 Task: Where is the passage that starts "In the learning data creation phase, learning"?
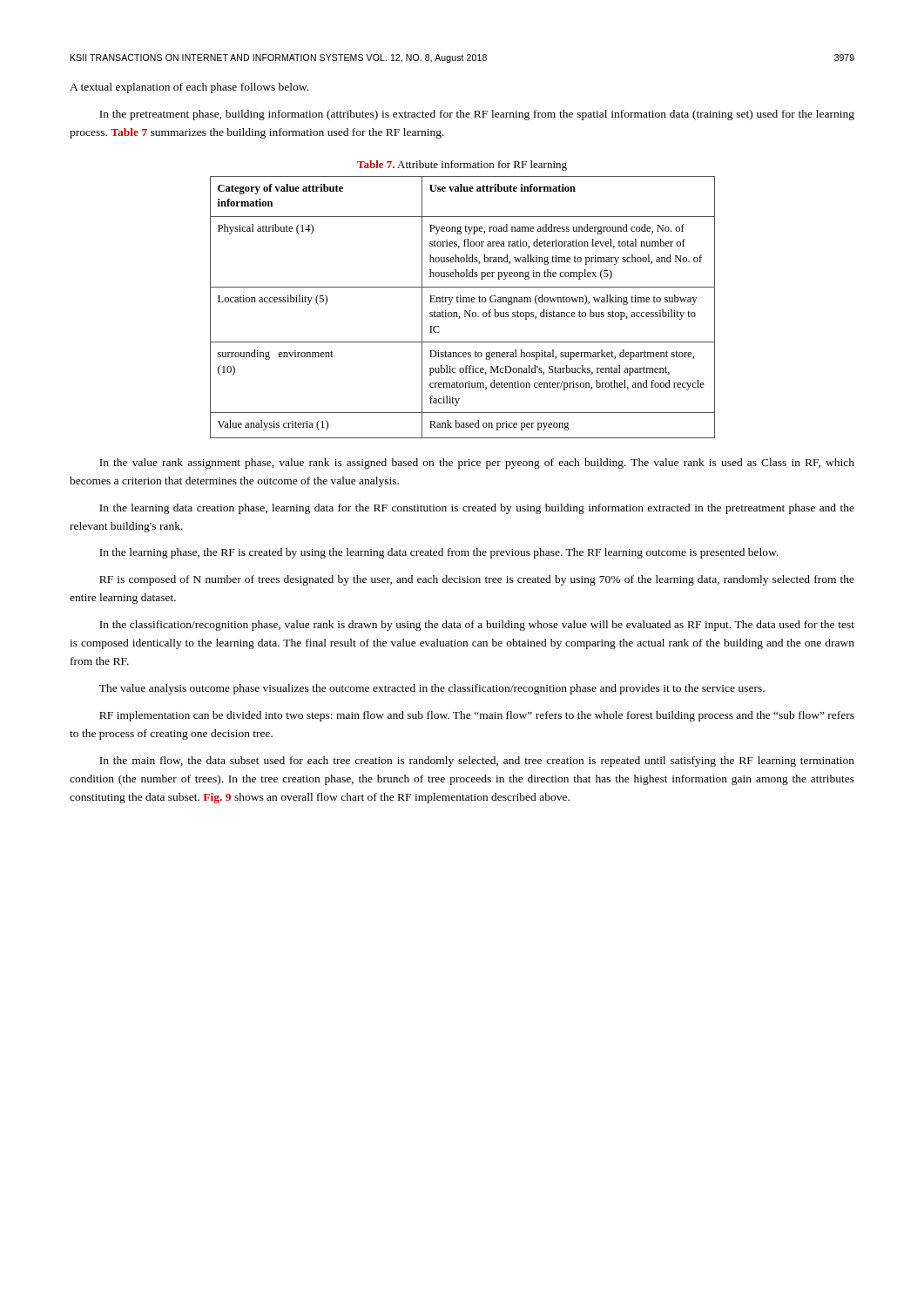462,516
